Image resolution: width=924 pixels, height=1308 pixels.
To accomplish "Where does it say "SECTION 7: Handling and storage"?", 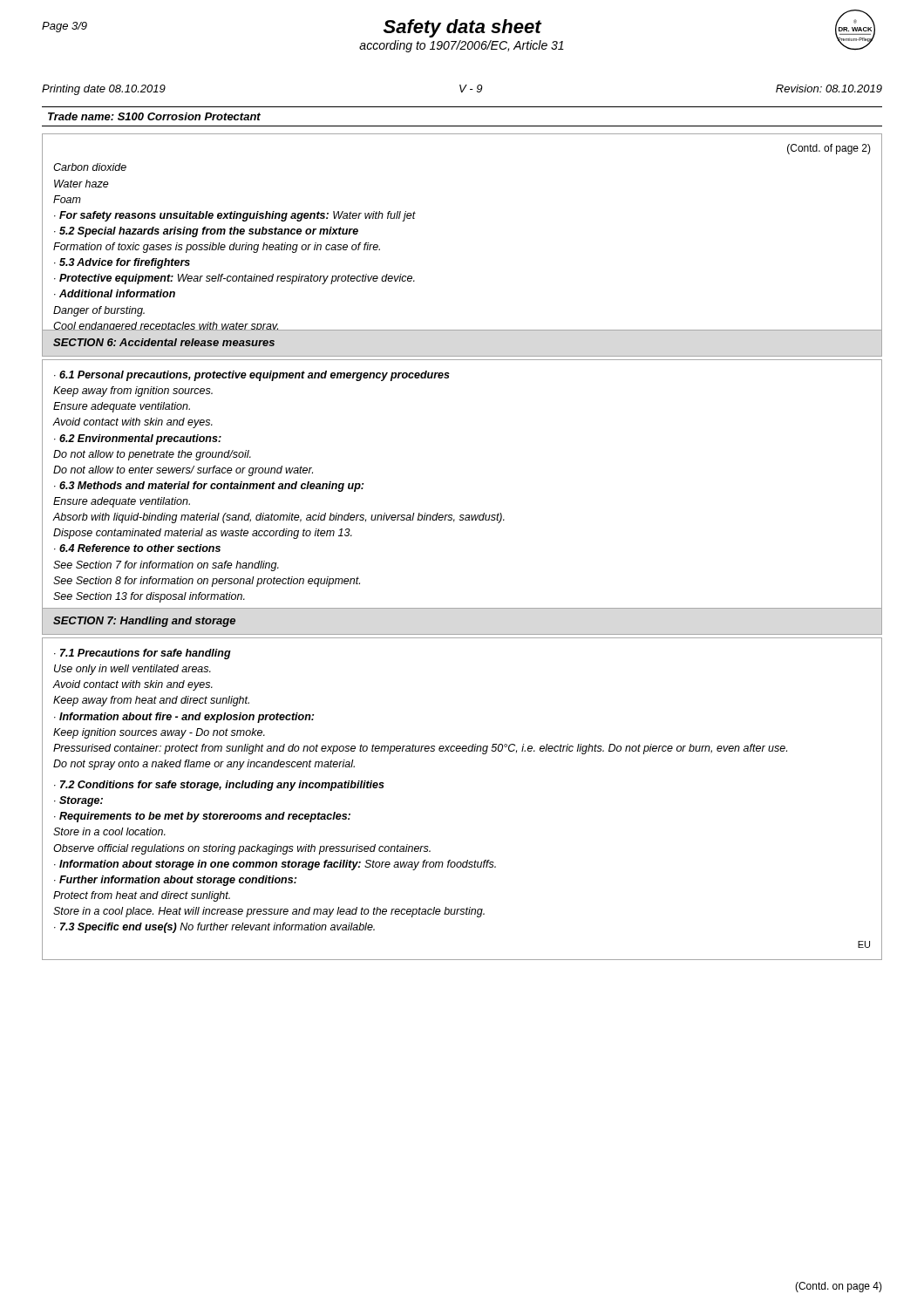I will point(144,620).
